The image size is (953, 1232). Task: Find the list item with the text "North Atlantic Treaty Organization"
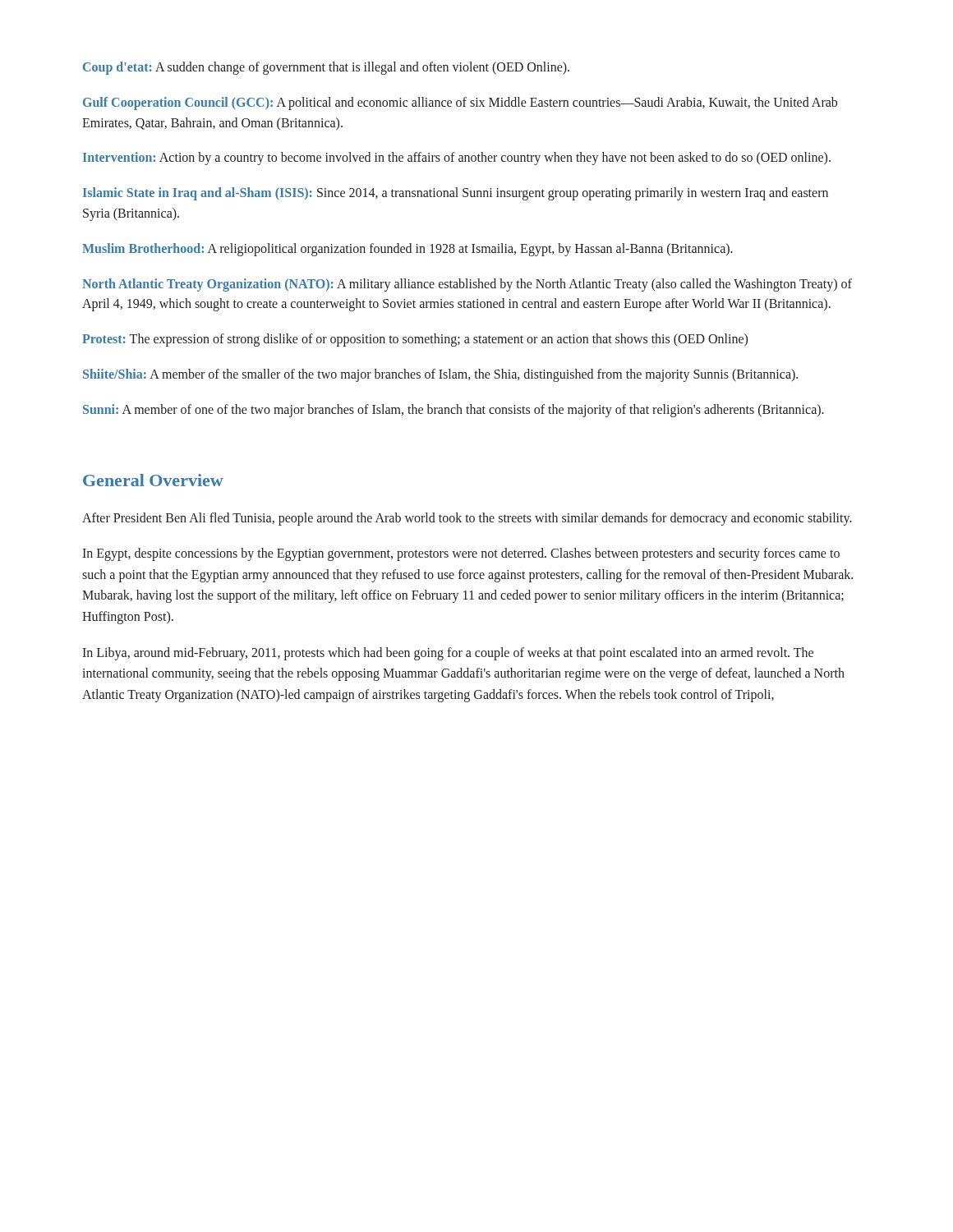pyautogui.click(x=467, y=294)
